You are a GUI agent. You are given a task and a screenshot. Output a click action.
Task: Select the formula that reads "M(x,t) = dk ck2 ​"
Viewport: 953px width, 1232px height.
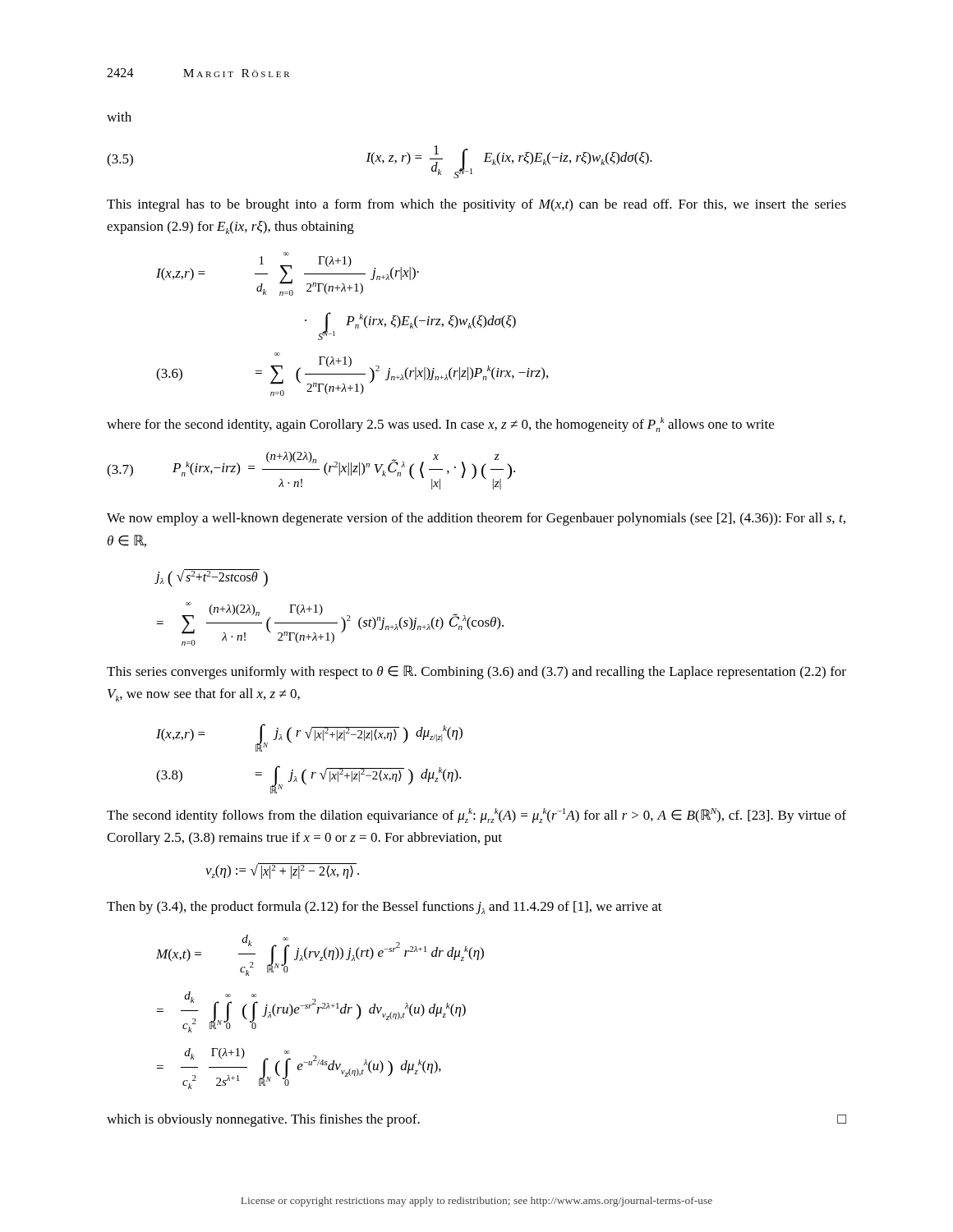[x=320, y=955]
